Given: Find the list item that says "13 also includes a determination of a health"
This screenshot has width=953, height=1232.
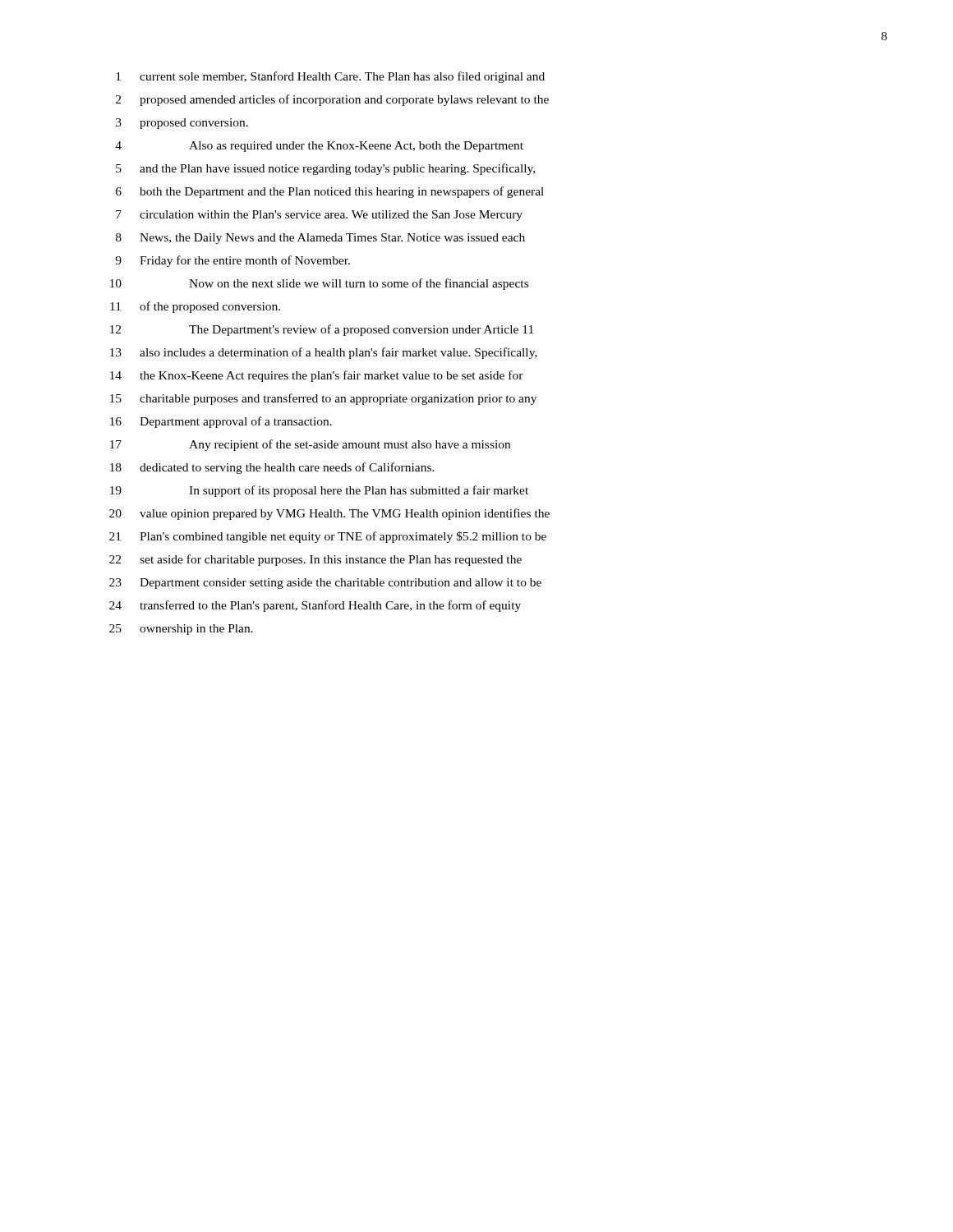Looking at the screenshot, I should [x=481, y=352].
